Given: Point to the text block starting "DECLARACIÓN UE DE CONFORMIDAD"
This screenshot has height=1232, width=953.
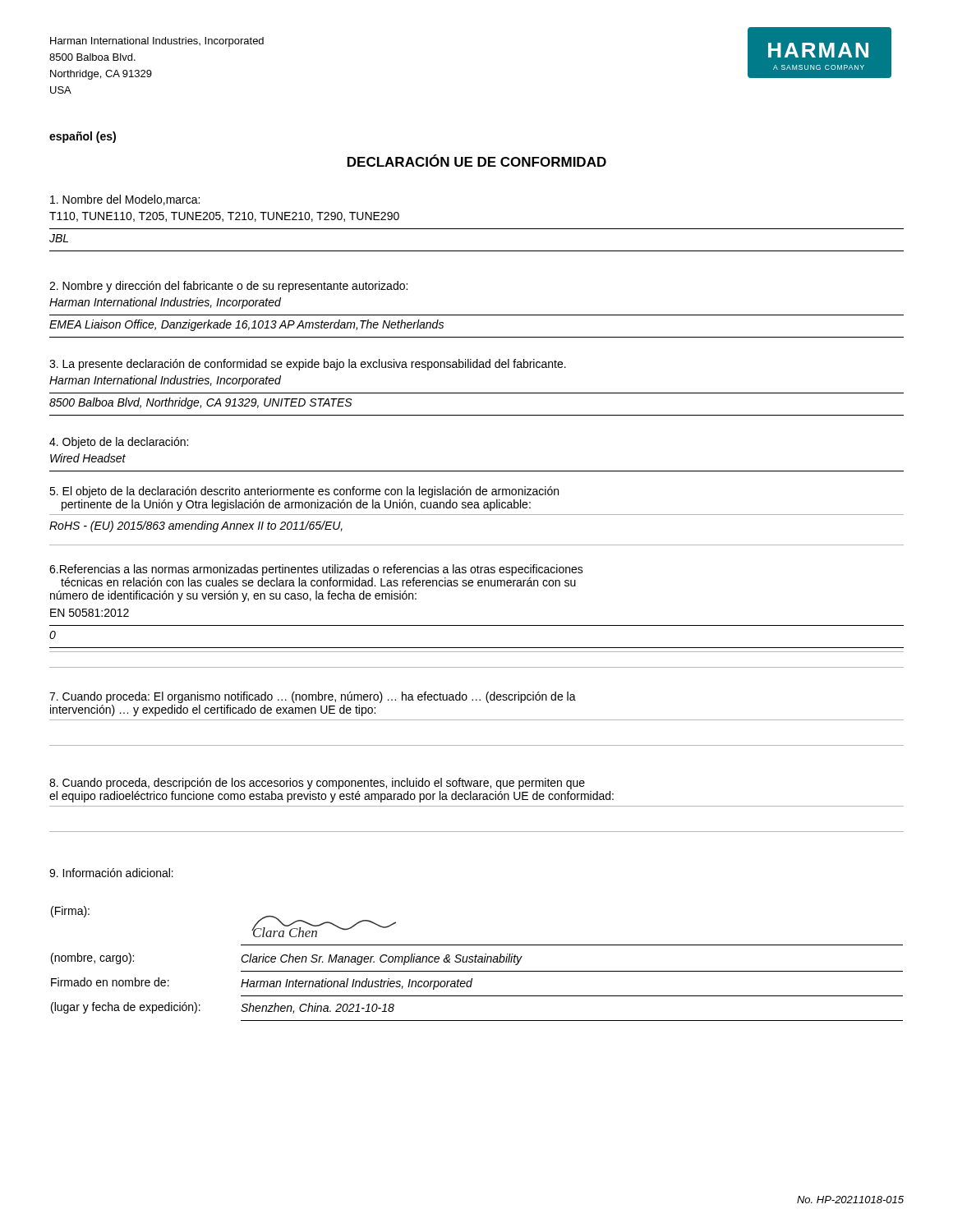Looking at the screenshot, I should point(476,162).
